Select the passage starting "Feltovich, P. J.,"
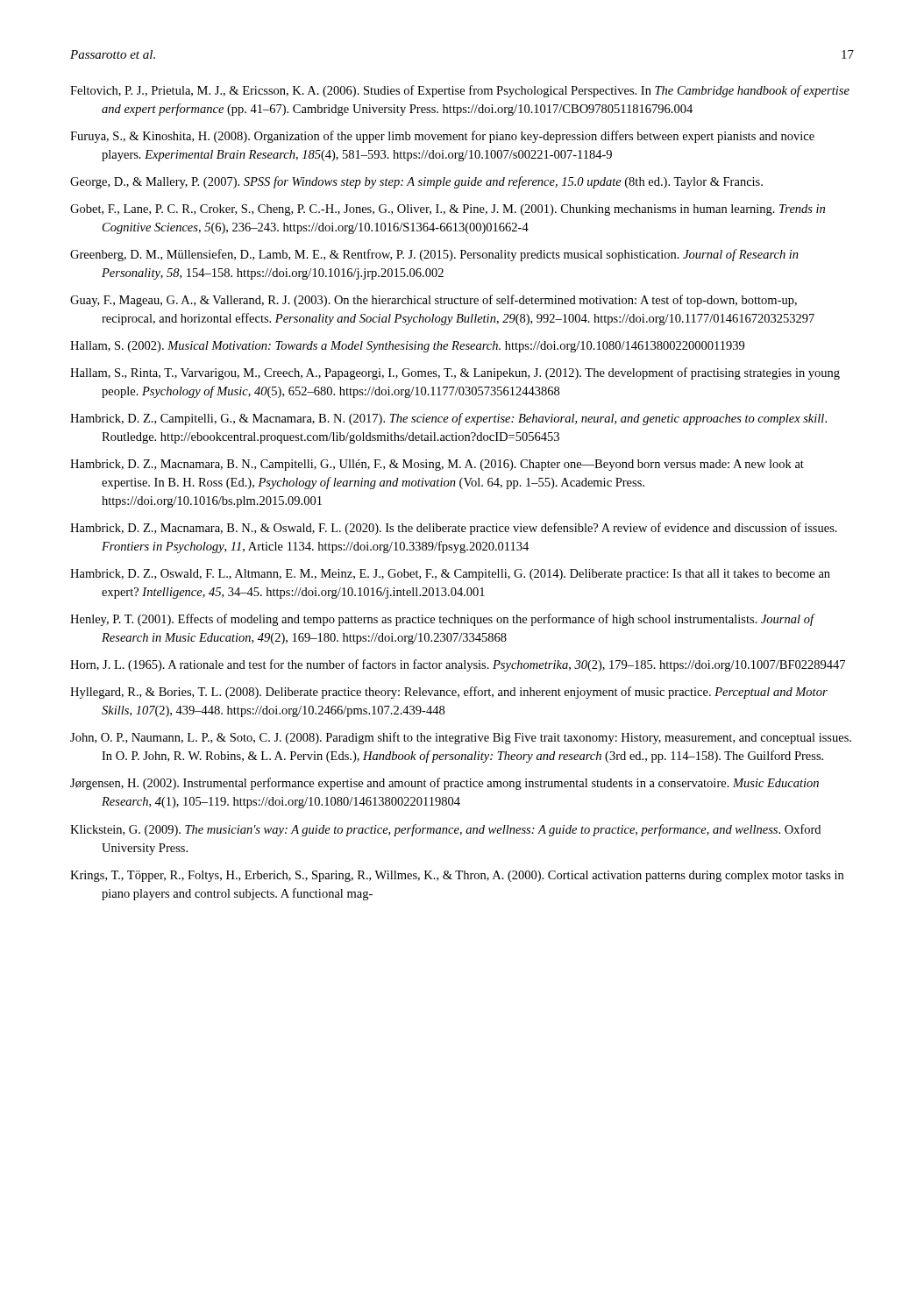Viewport: 924px width, 1315px height. pyautogui.click(x=462, y=100)
